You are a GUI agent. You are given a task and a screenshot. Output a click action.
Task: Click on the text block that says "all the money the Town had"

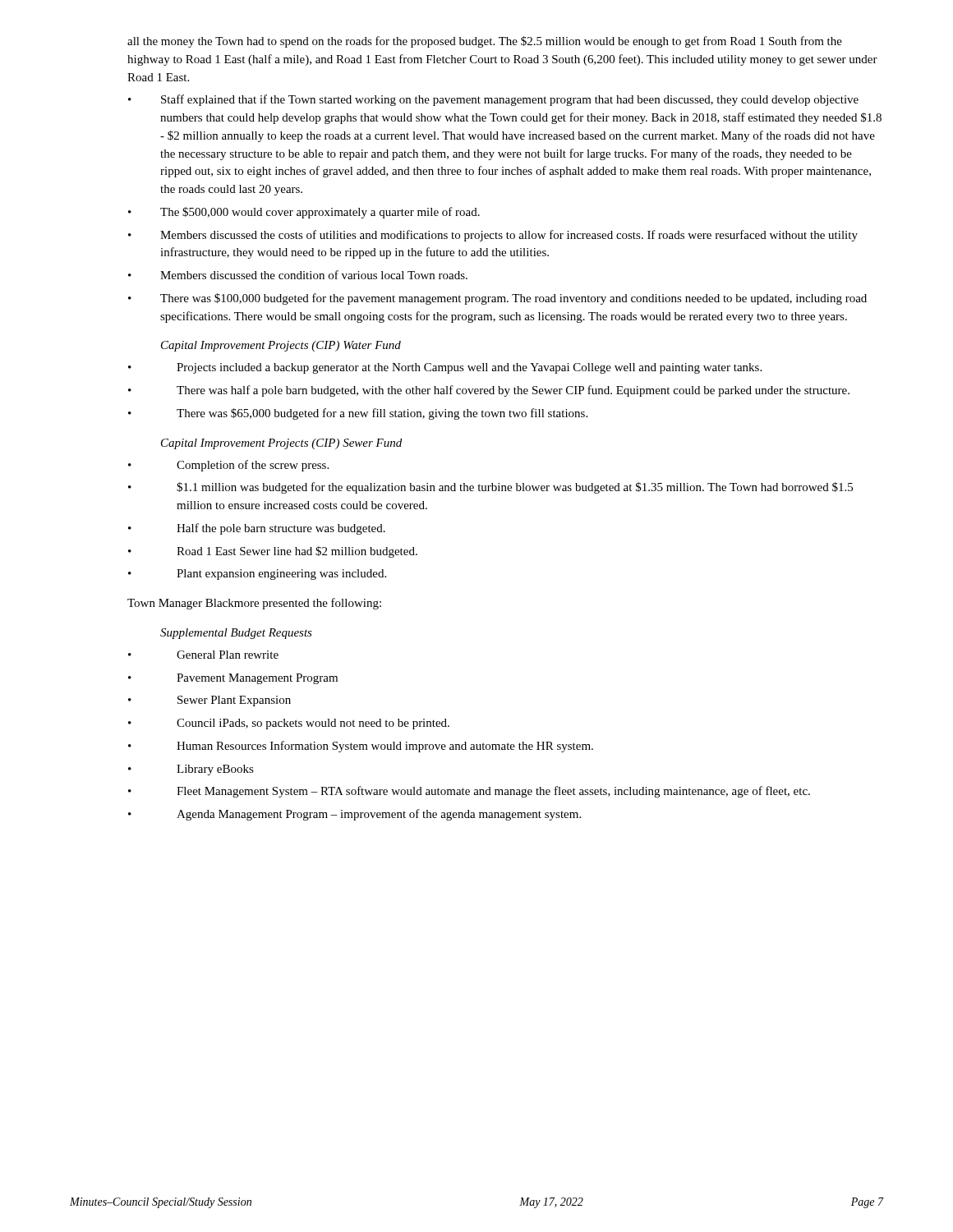coord(502,59)
